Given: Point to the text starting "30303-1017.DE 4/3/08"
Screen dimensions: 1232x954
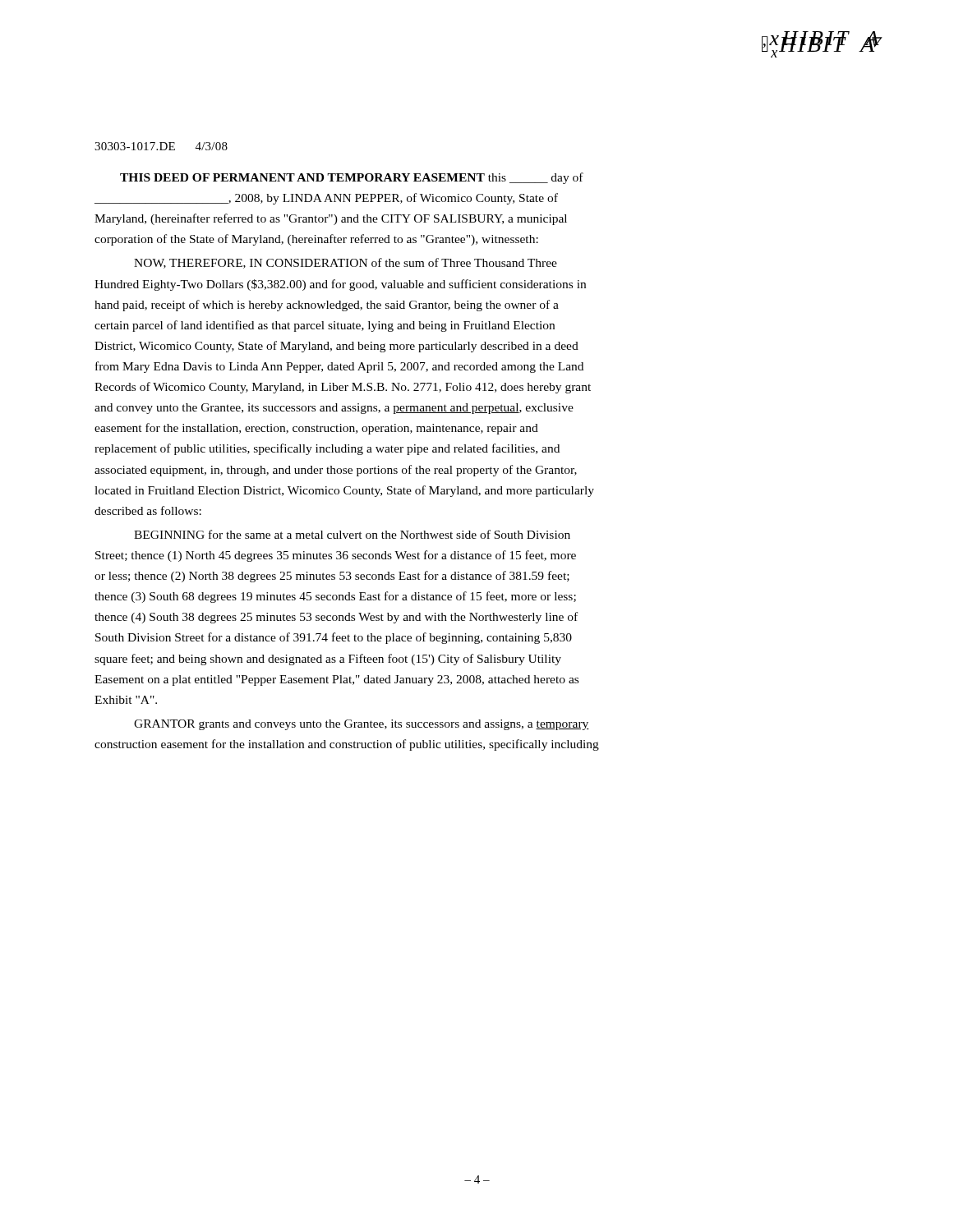Looking at the screenshot, I should [161, 146].
